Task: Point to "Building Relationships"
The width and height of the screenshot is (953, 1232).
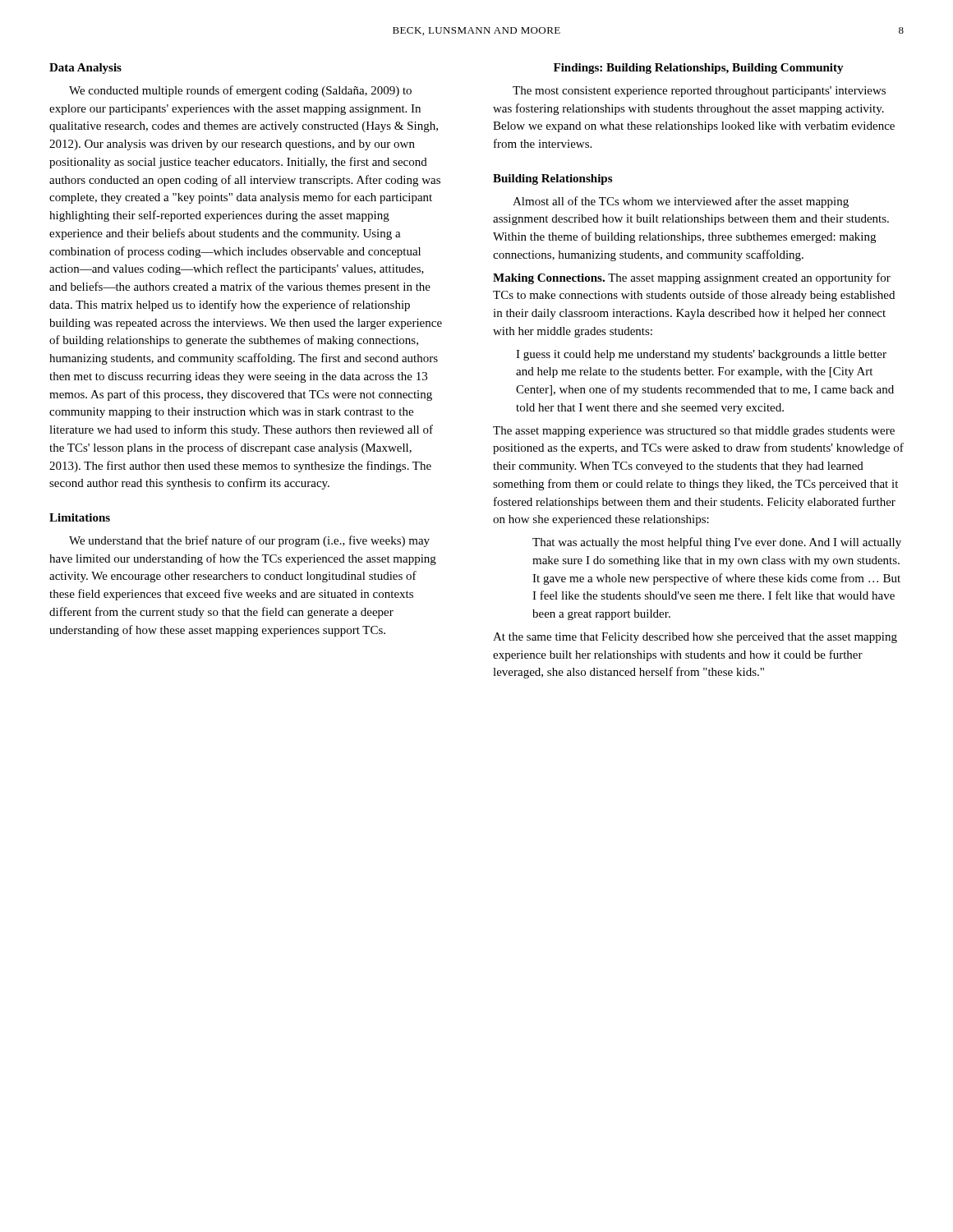Action: (553, 178)
